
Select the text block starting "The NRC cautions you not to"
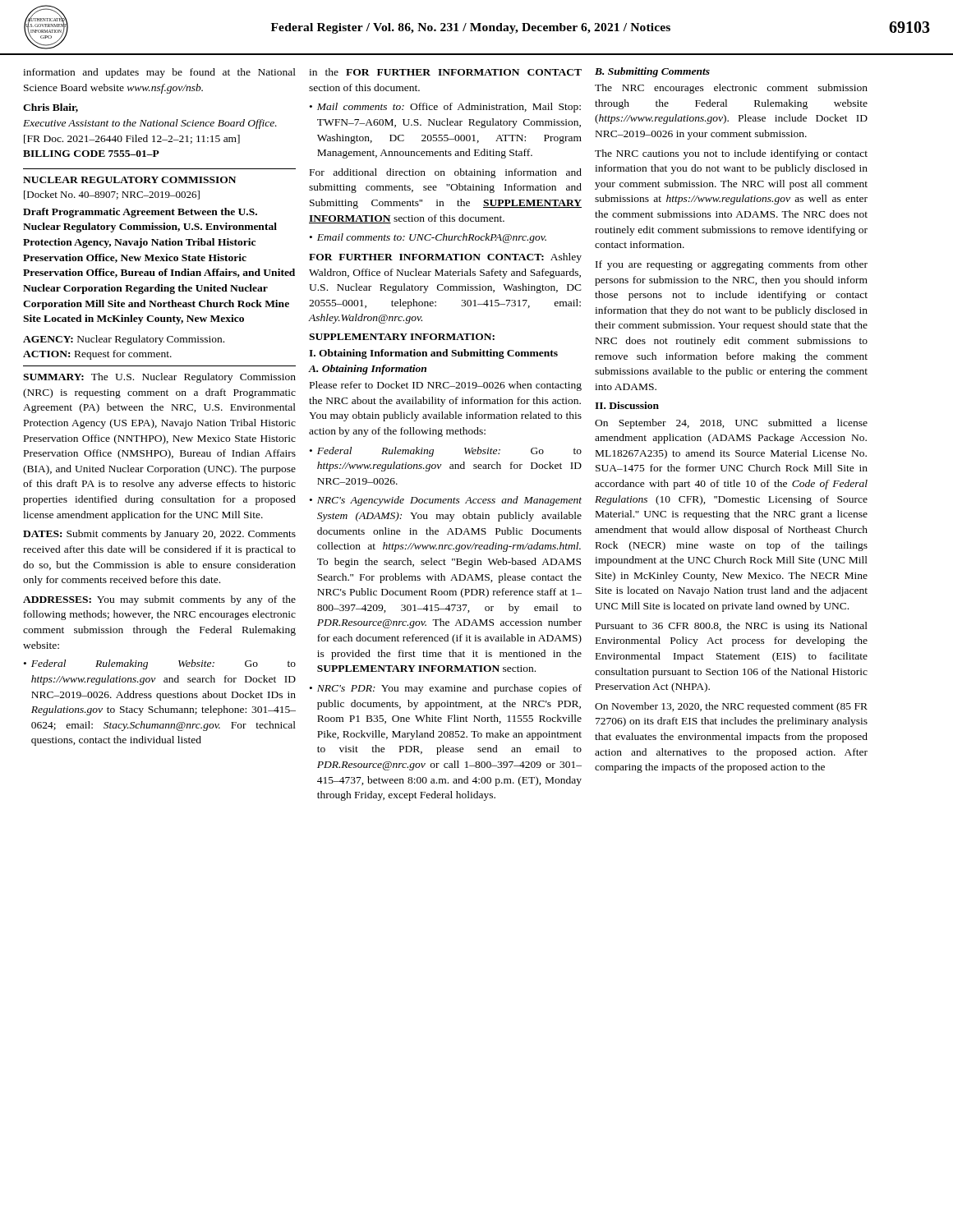731,199
